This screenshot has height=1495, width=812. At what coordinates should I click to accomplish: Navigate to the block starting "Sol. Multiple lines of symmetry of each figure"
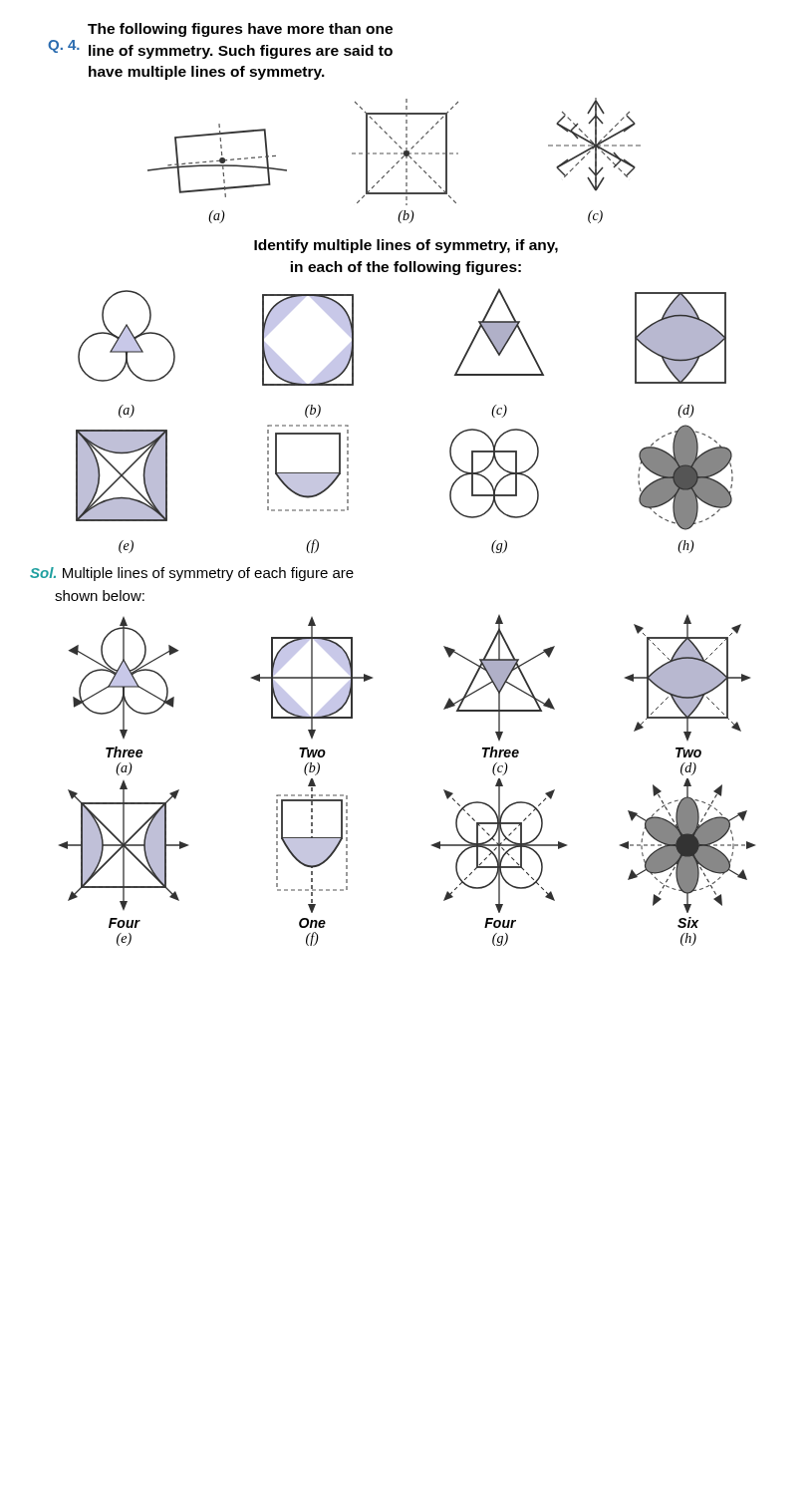192,584
